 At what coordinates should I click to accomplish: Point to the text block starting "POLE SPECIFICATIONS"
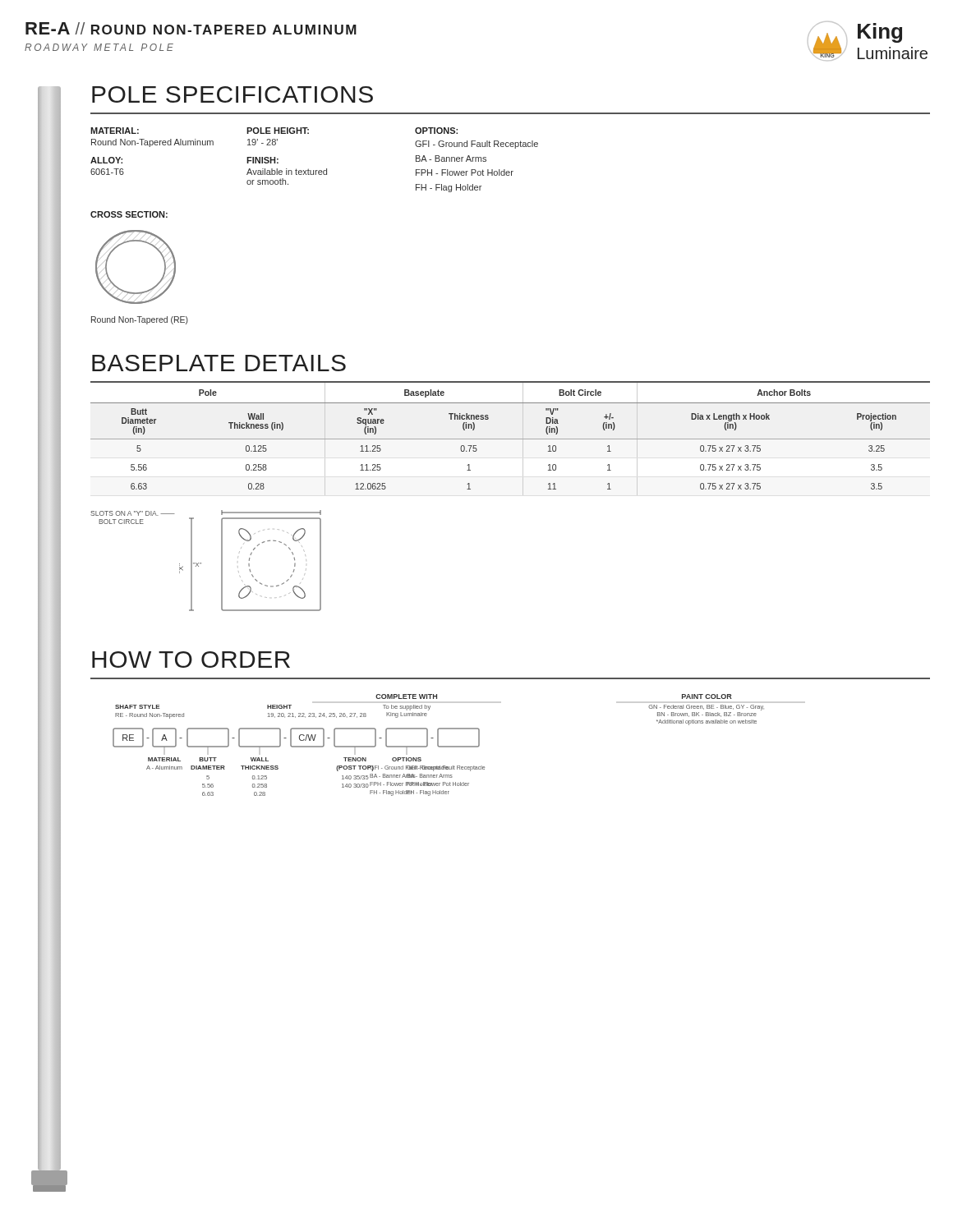[232, 94]
